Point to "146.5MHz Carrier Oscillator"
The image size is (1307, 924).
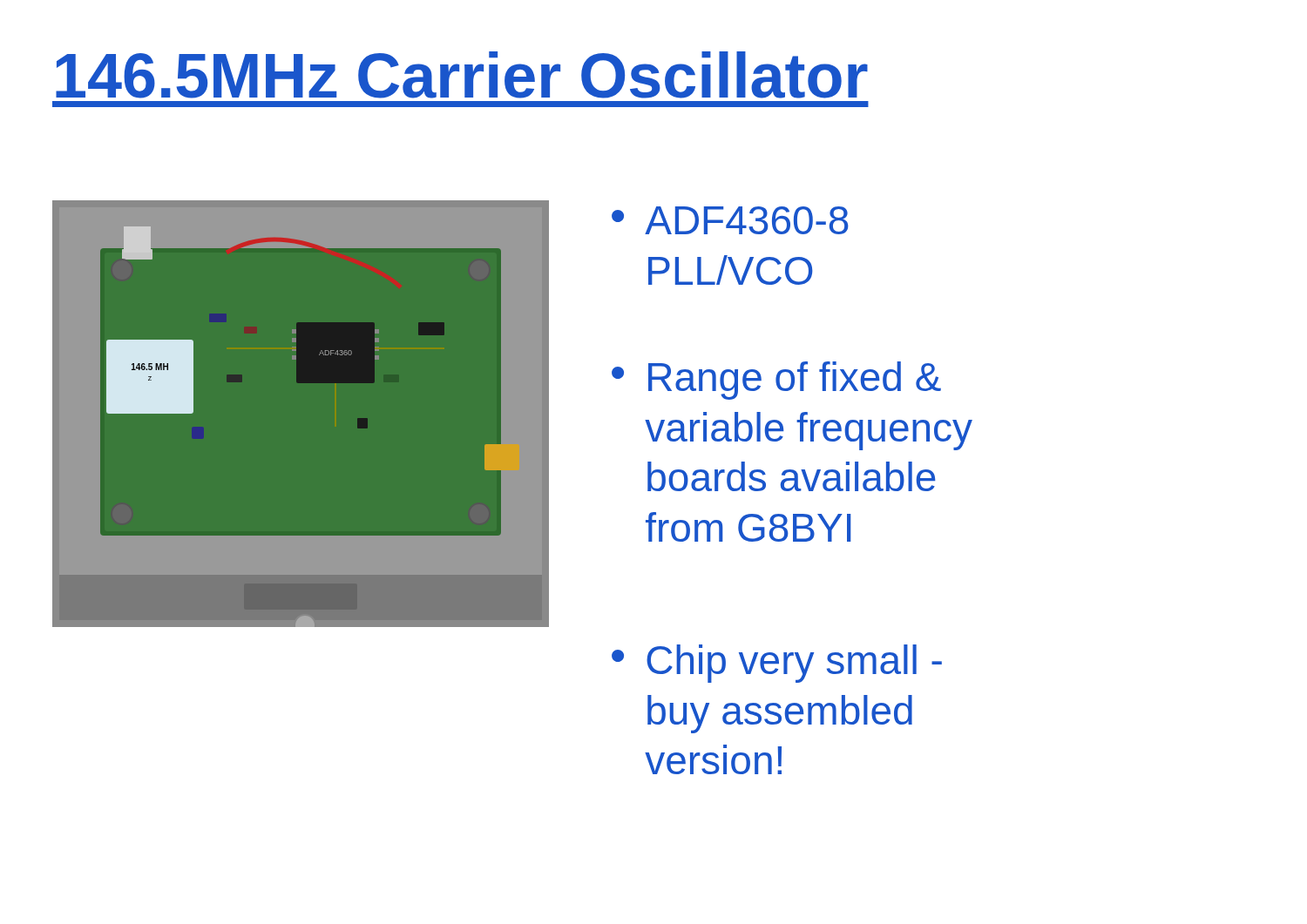point(460,76)
